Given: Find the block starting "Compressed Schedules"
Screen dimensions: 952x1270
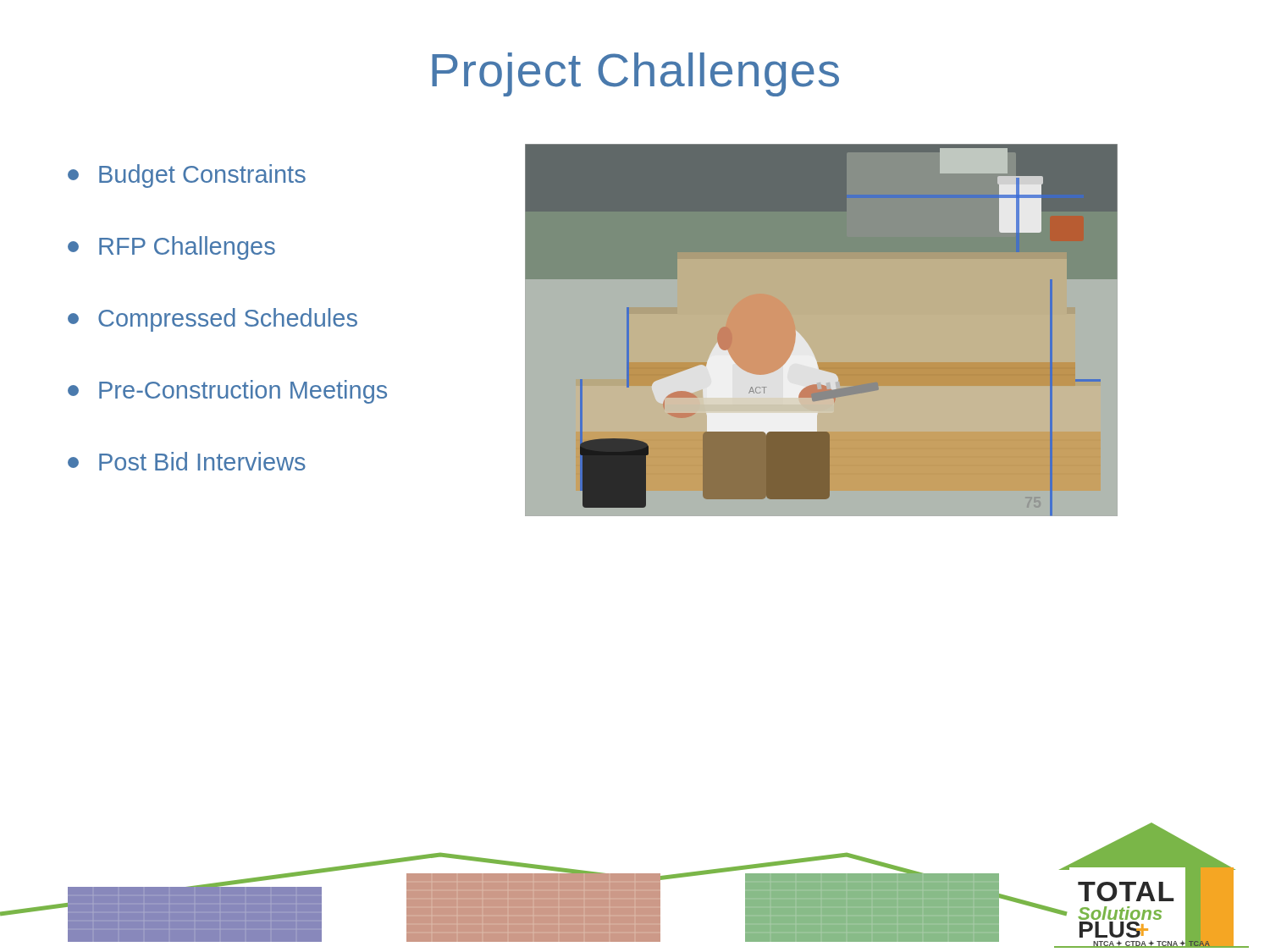Looking at the screenshot, I should click(x=213, y=318).
